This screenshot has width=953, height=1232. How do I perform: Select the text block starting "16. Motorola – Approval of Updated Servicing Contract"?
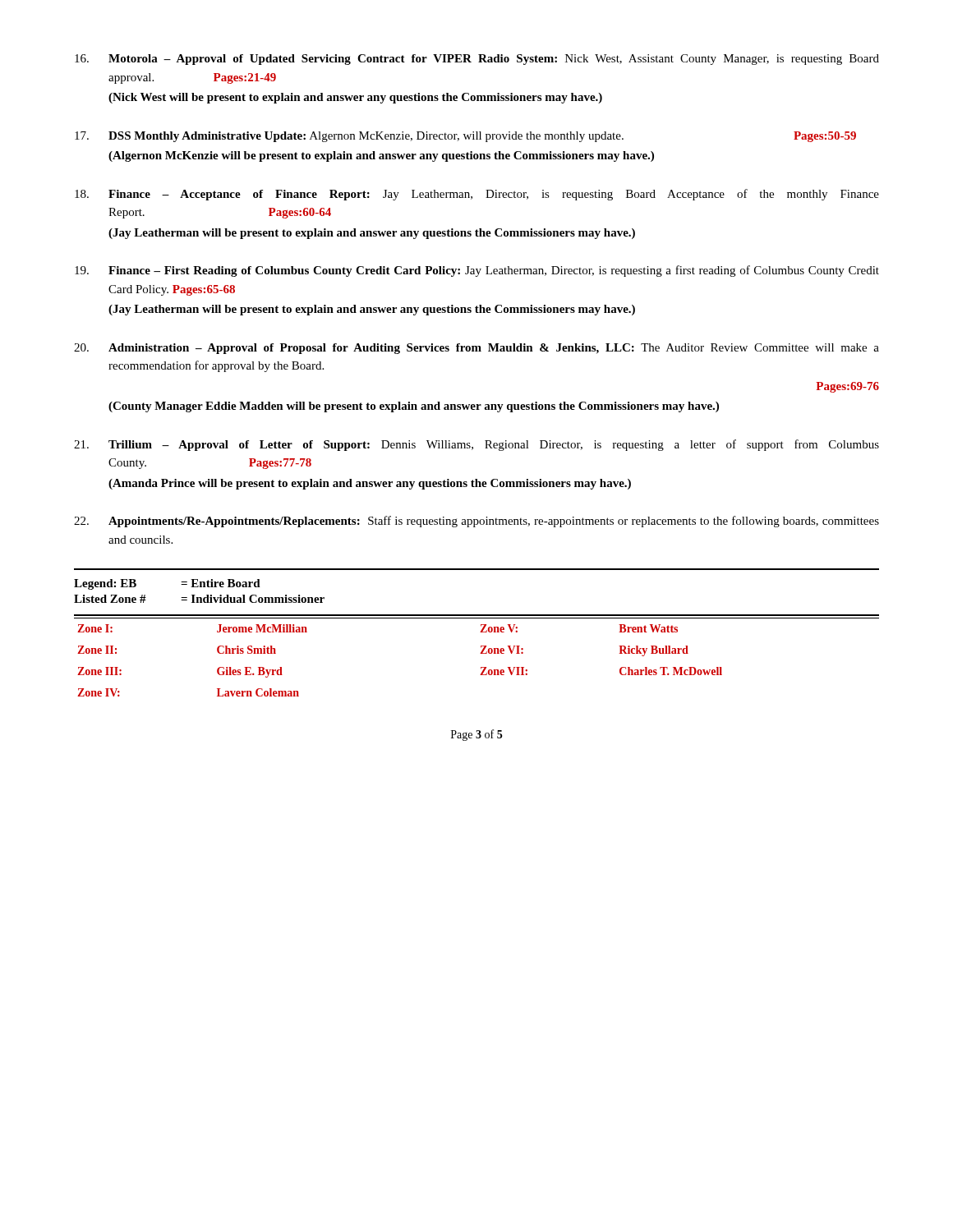click(x=477, y=60)
